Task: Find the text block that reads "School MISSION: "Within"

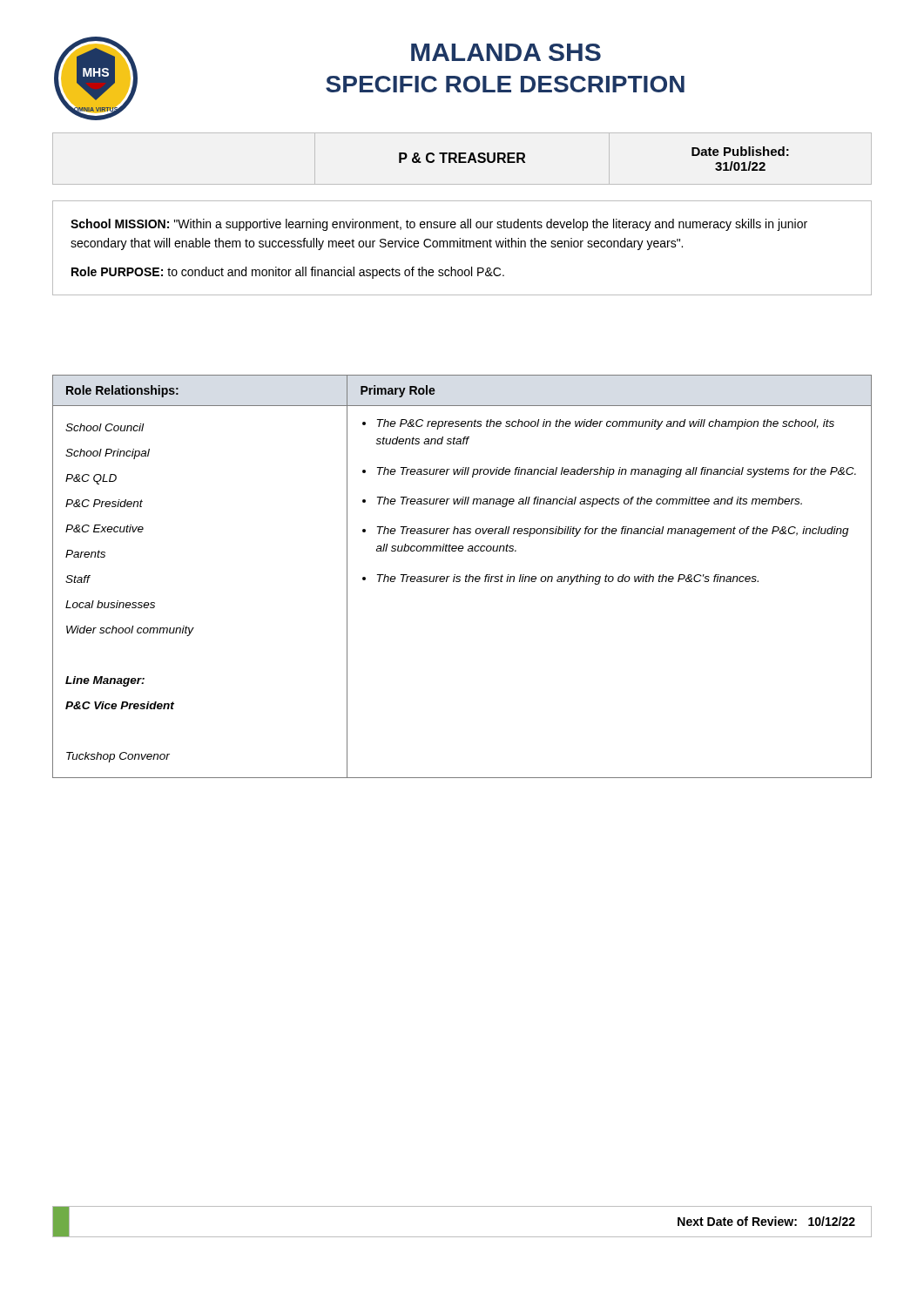Action: 462,249
